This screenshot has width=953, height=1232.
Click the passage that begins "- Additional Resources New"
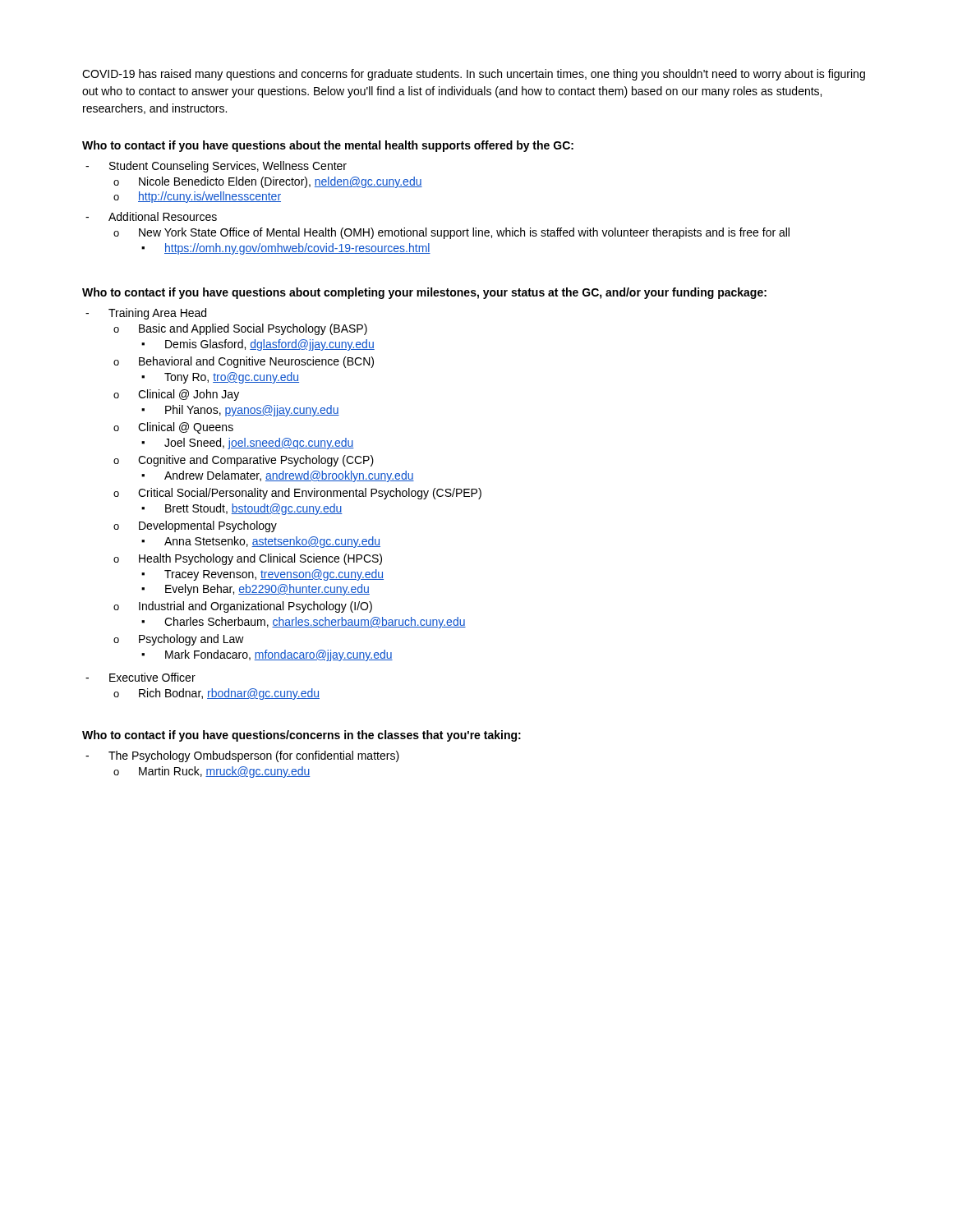476,235
